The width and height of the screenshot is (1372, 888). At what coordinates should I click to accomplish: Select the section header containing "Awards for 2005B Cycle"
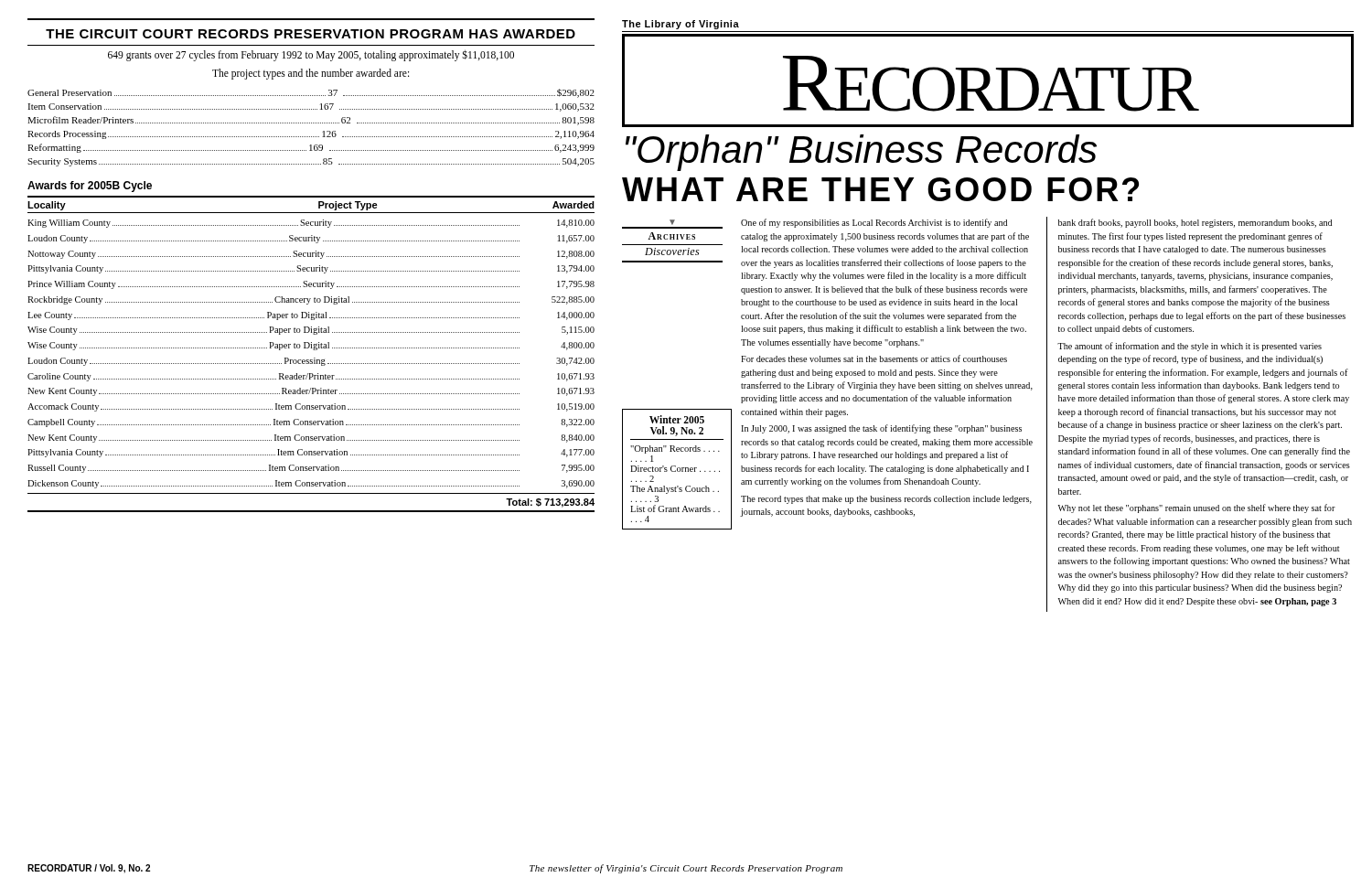click(90, 186)
